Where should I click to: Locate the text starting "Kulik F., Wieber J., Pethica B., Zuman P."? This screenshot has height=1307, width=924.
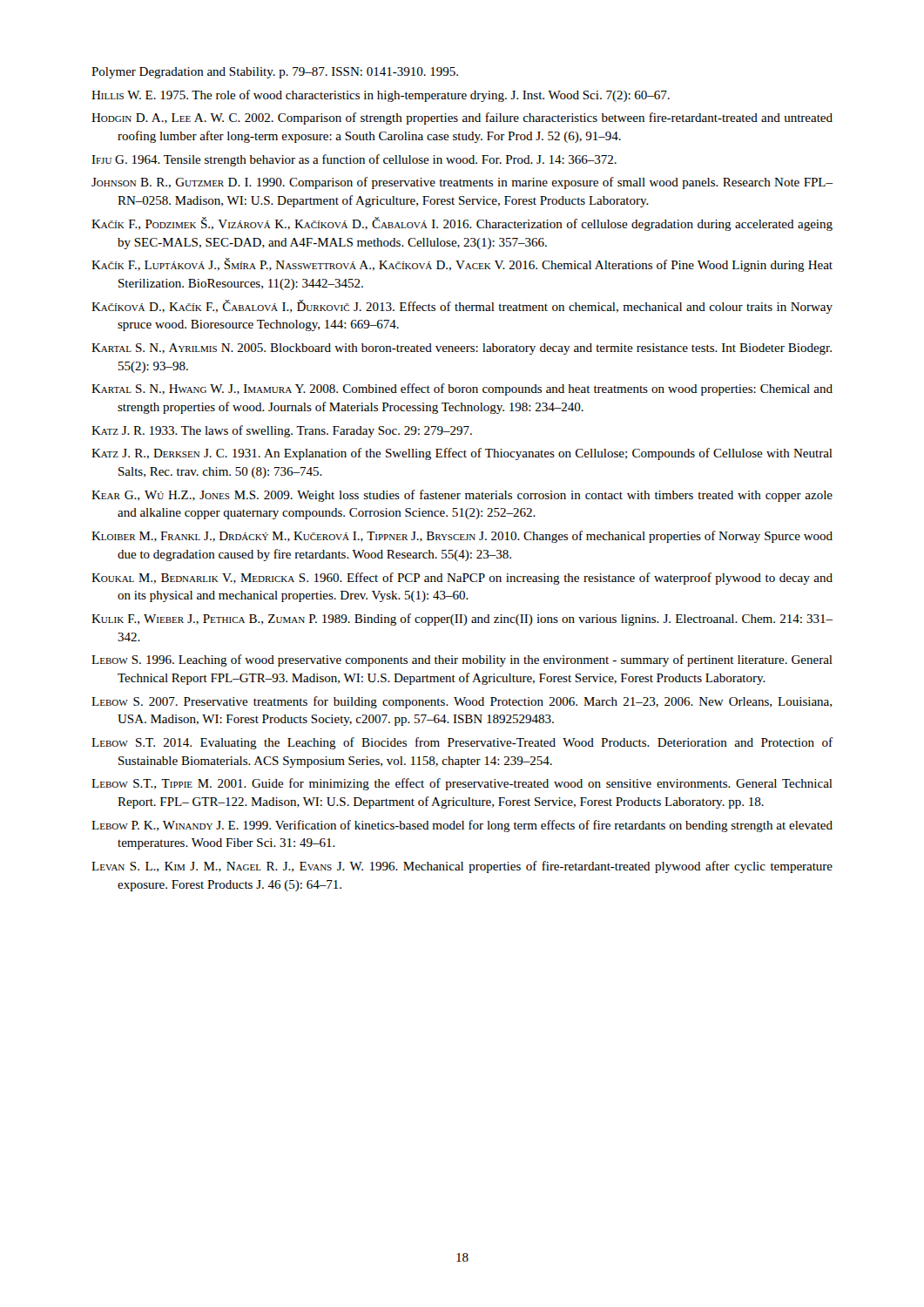(462, 628)
